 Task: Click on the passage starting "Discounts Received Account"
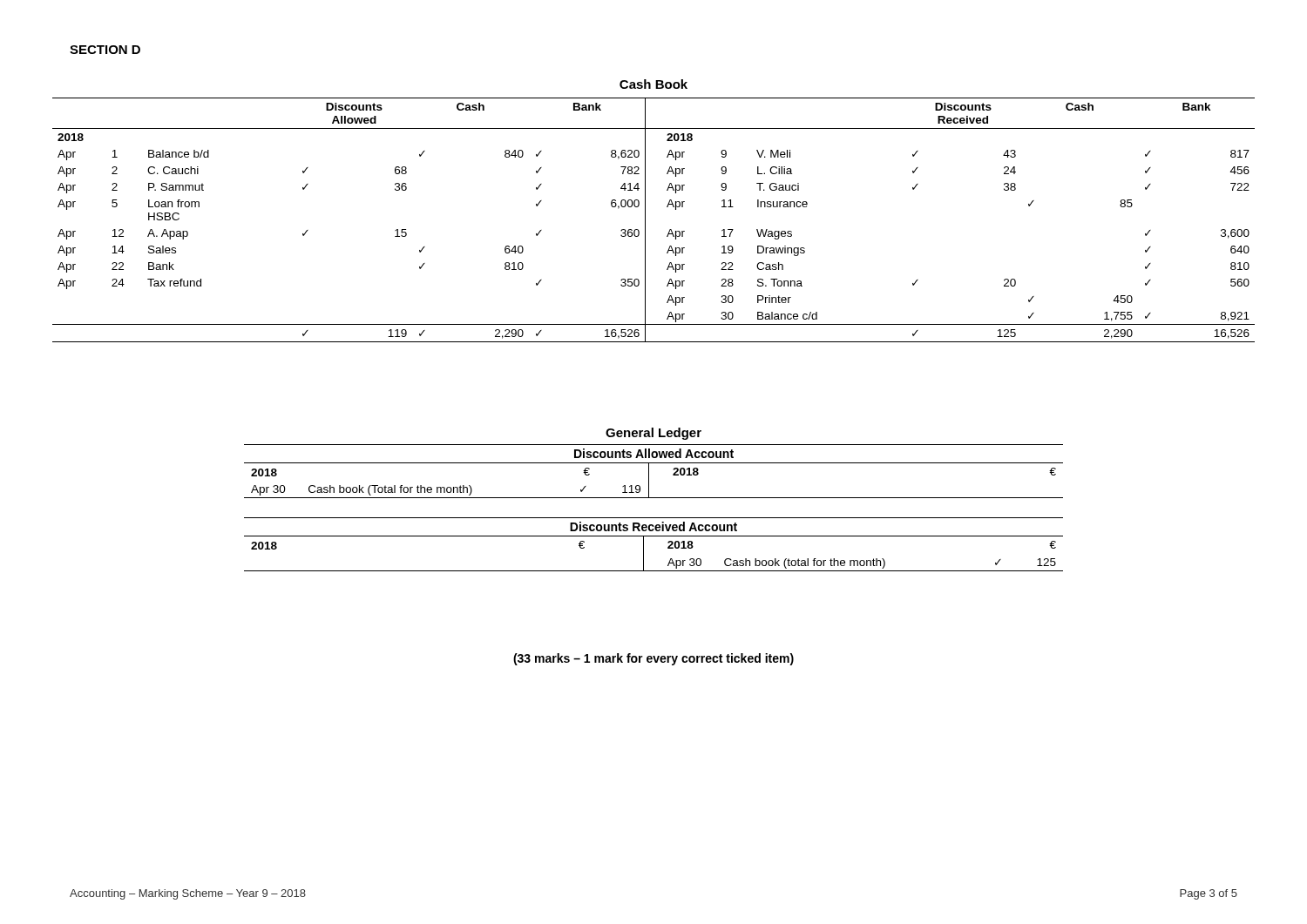tap(654, 527)
